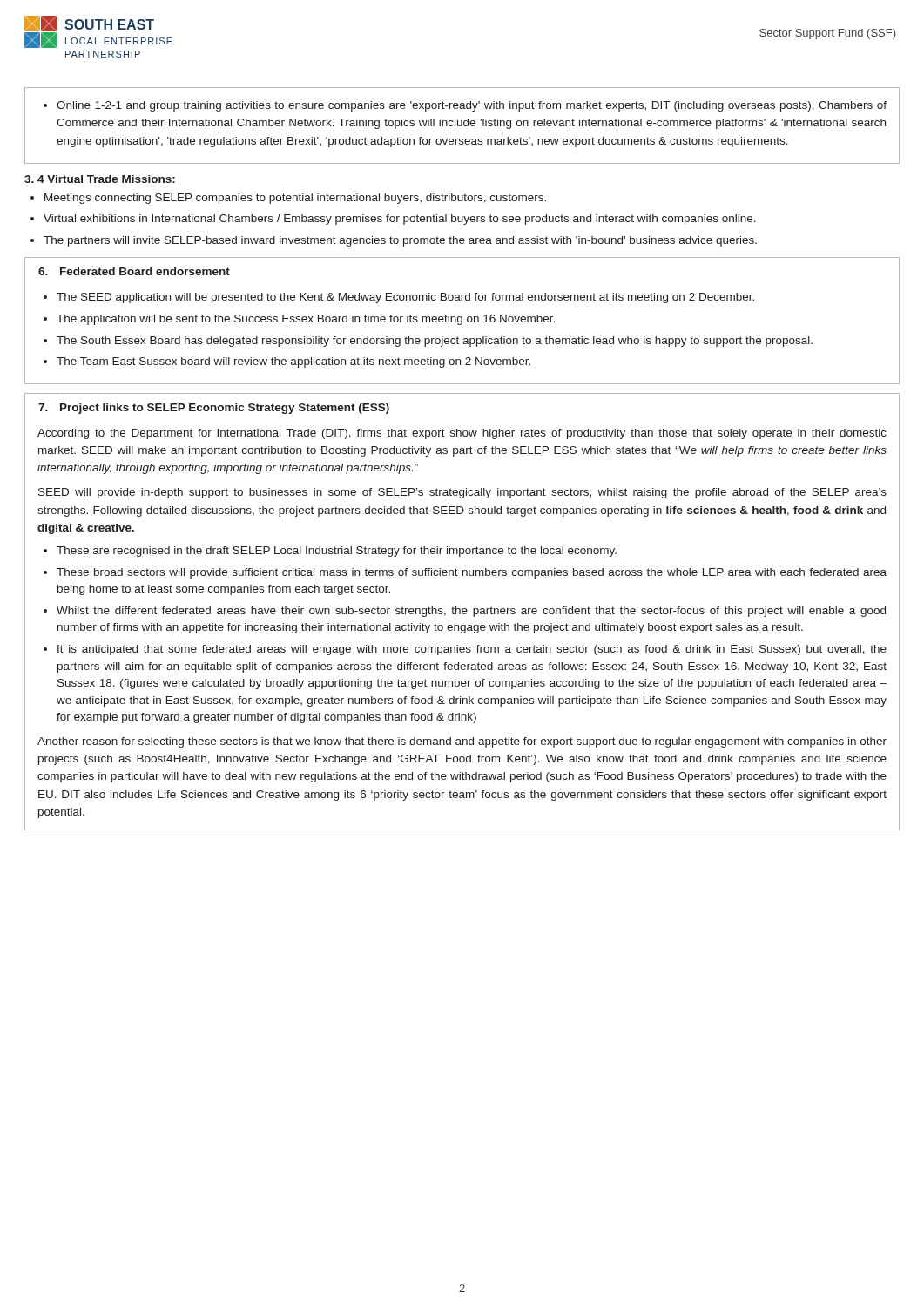Screen dimensions: 1307x924
Task: Find the block on this page that starts "Whilst the different federated"
Action: point(472,619)
